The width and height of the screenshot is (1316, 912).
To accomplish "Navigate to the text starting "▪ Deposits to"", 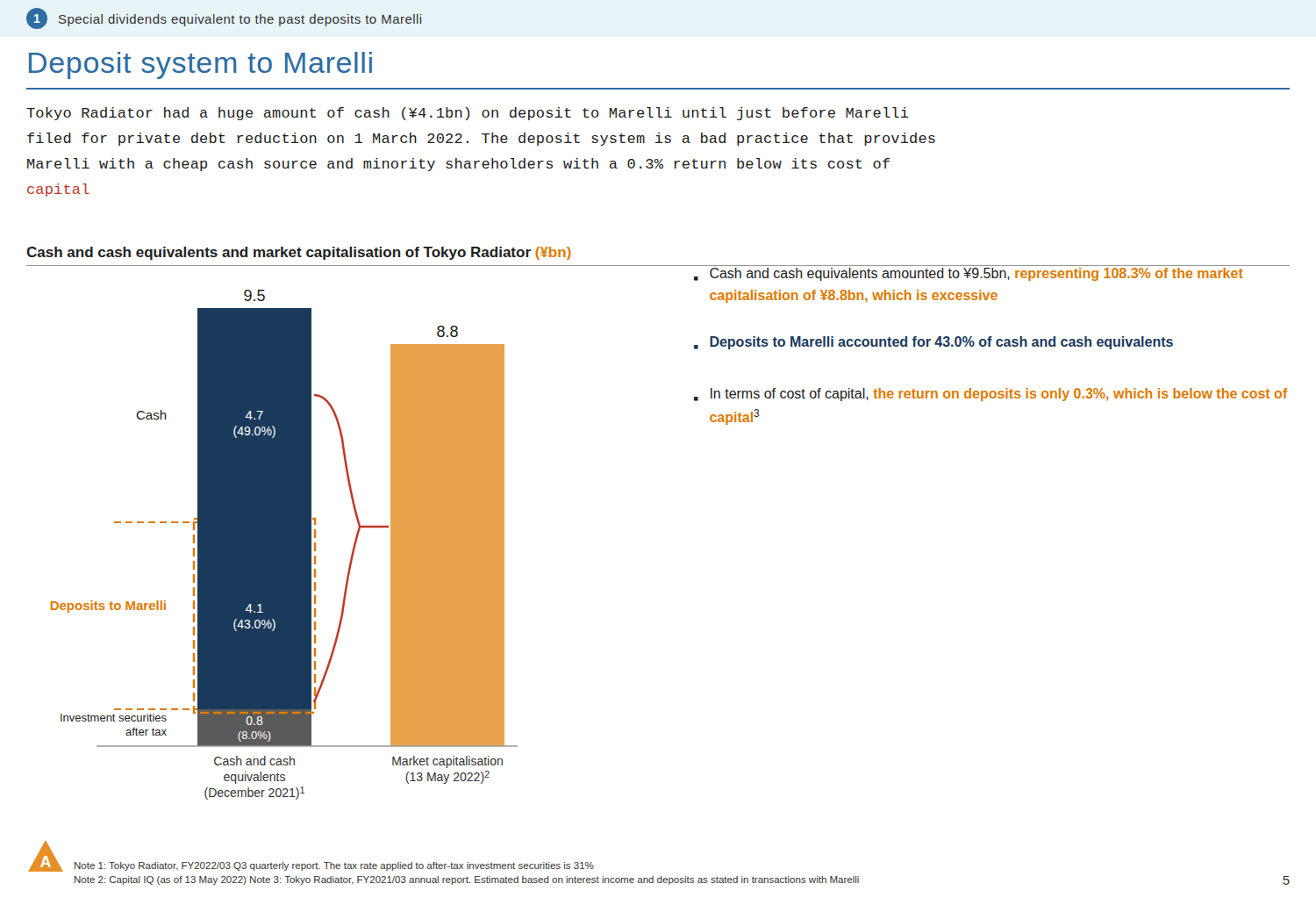I will pyautogui.click(x=933, y=345).
